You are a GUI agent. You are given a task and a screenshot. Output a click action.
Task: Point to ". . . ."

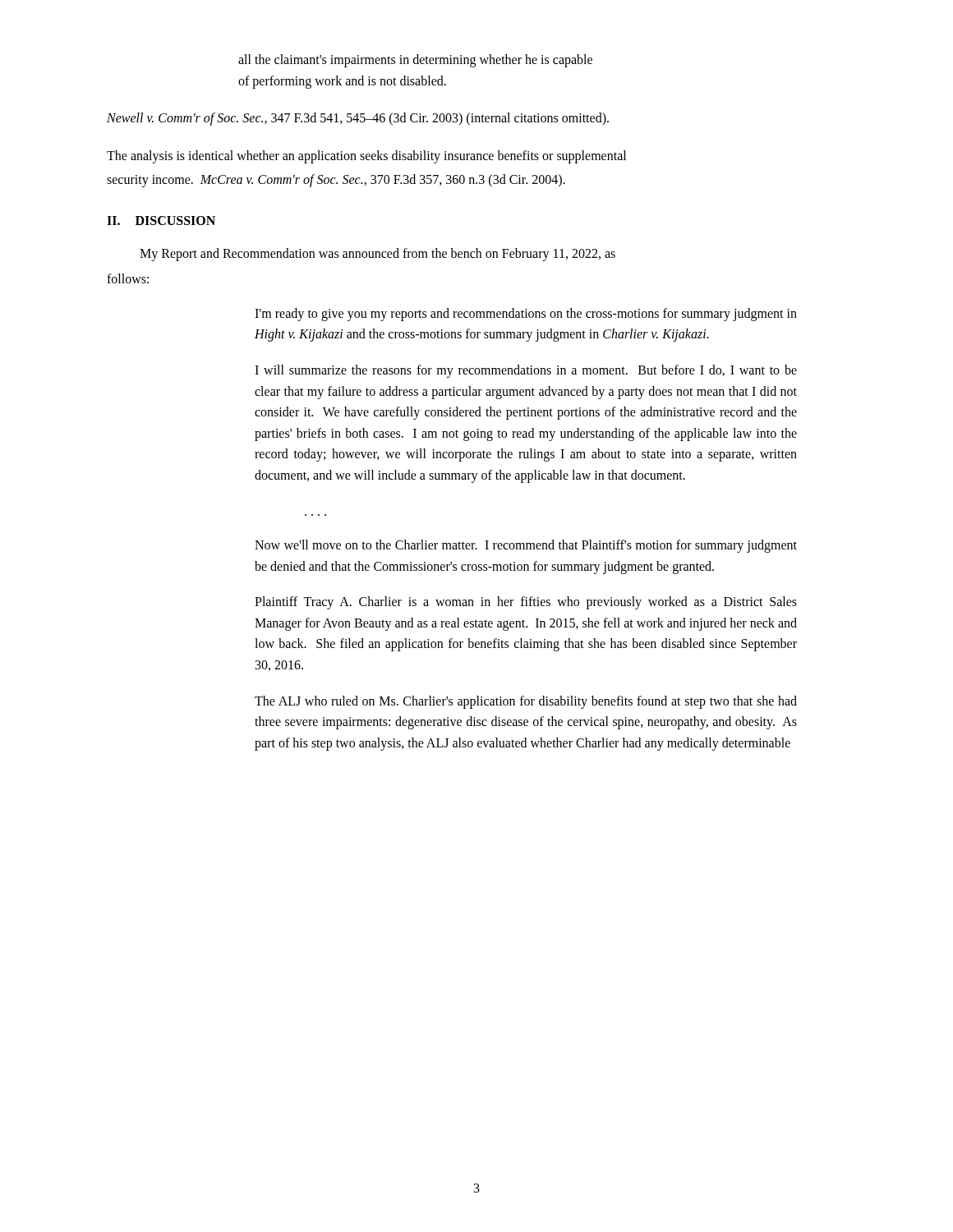tap(315, 511)
